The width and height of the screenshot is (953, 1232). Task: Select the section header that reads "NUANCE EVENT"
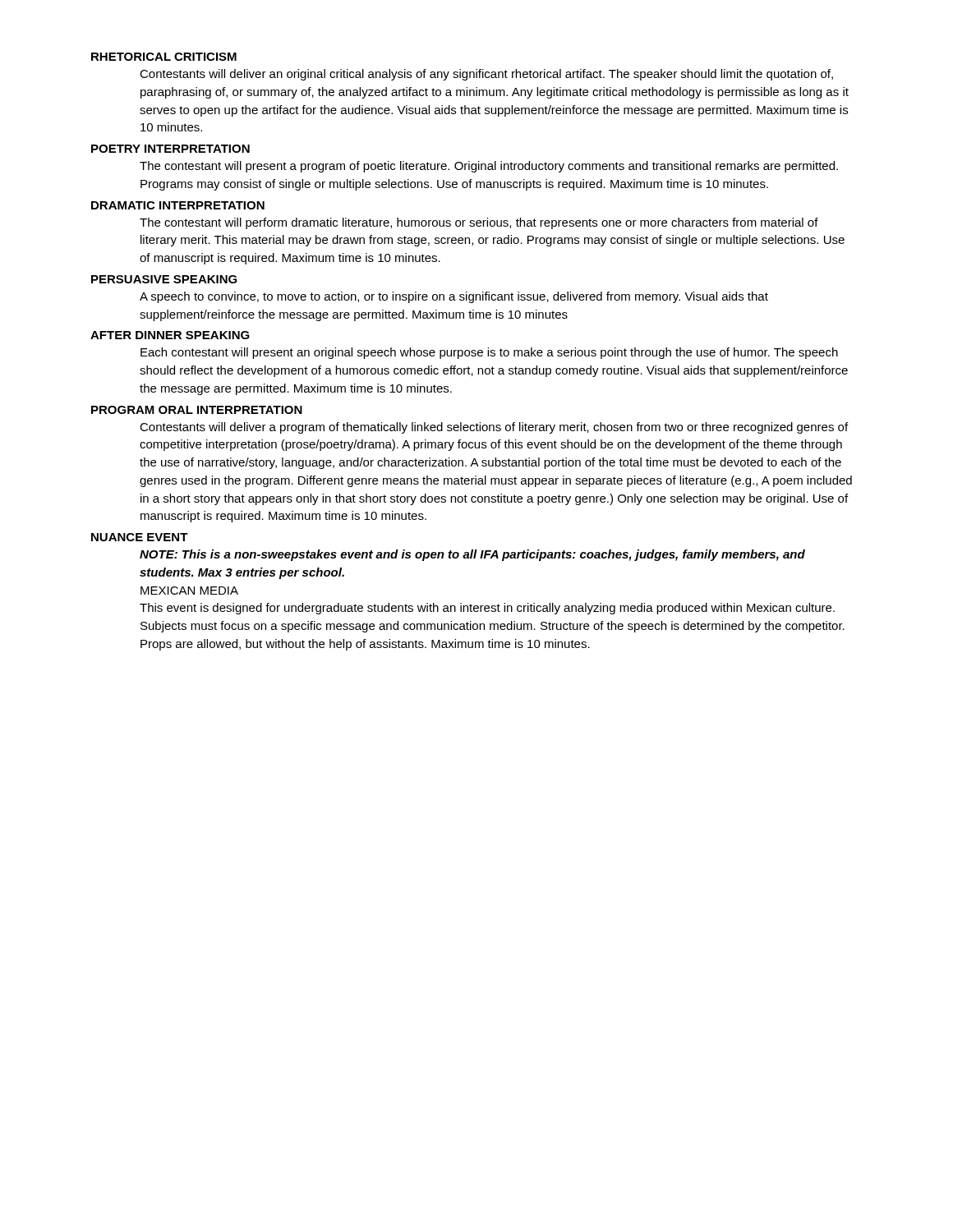tap(139, 537)
